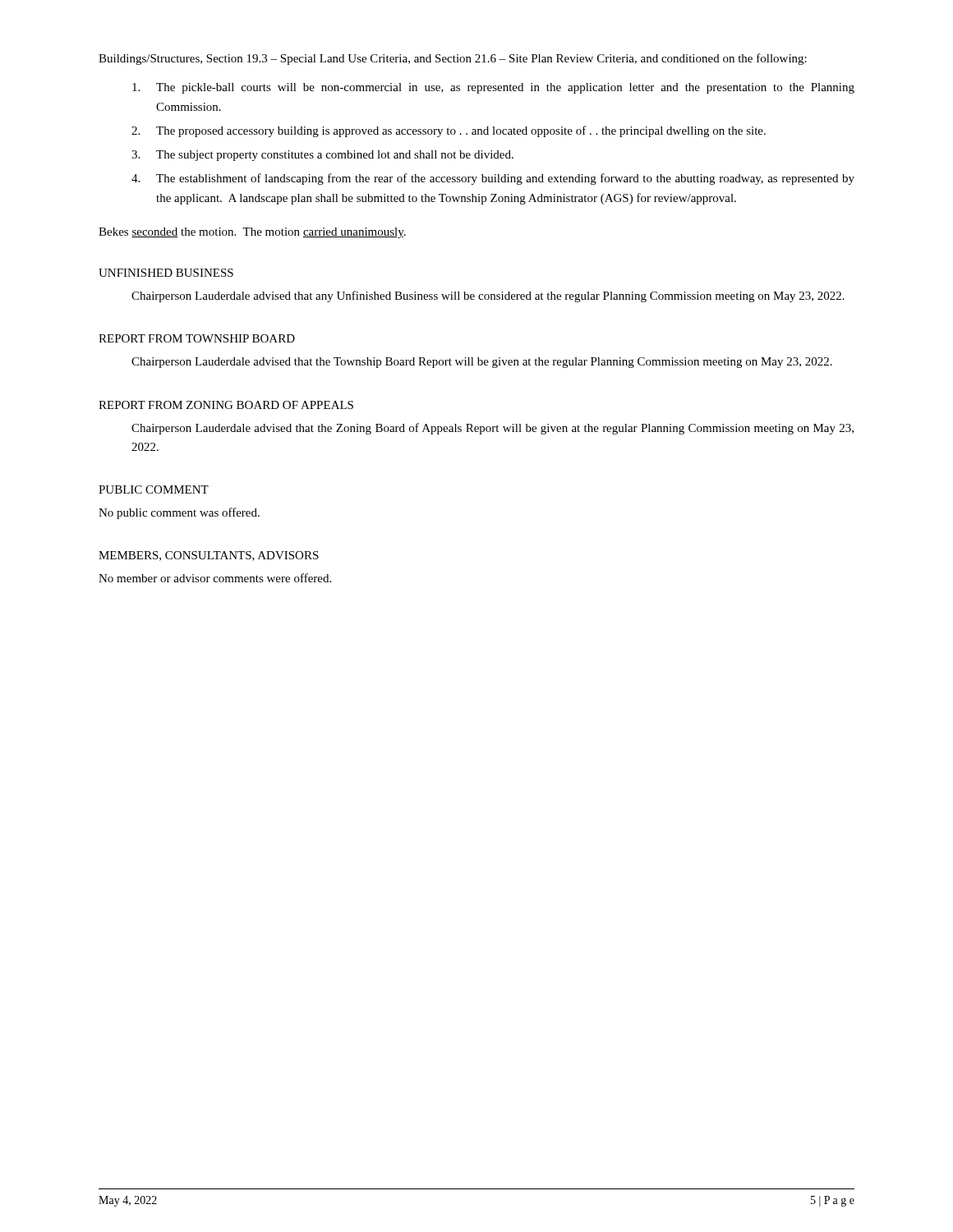Click on the text containing "No public comment was offered."
Screen dimensions: 1232x953
(179, 513)
